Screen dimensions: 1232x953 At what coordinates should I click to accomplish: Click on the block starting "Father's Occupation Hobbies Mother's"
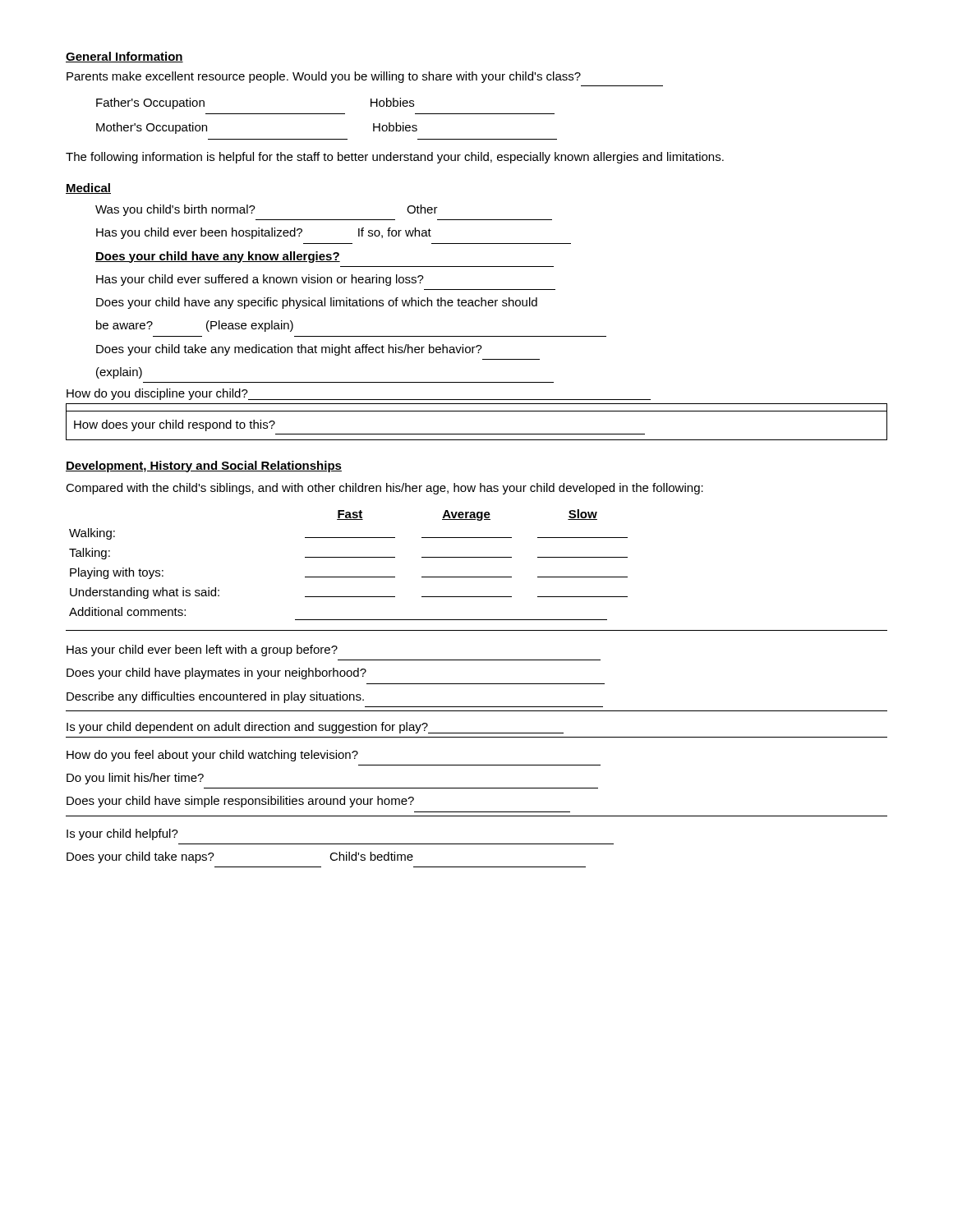pyautogui.click(x=491, y=115)
